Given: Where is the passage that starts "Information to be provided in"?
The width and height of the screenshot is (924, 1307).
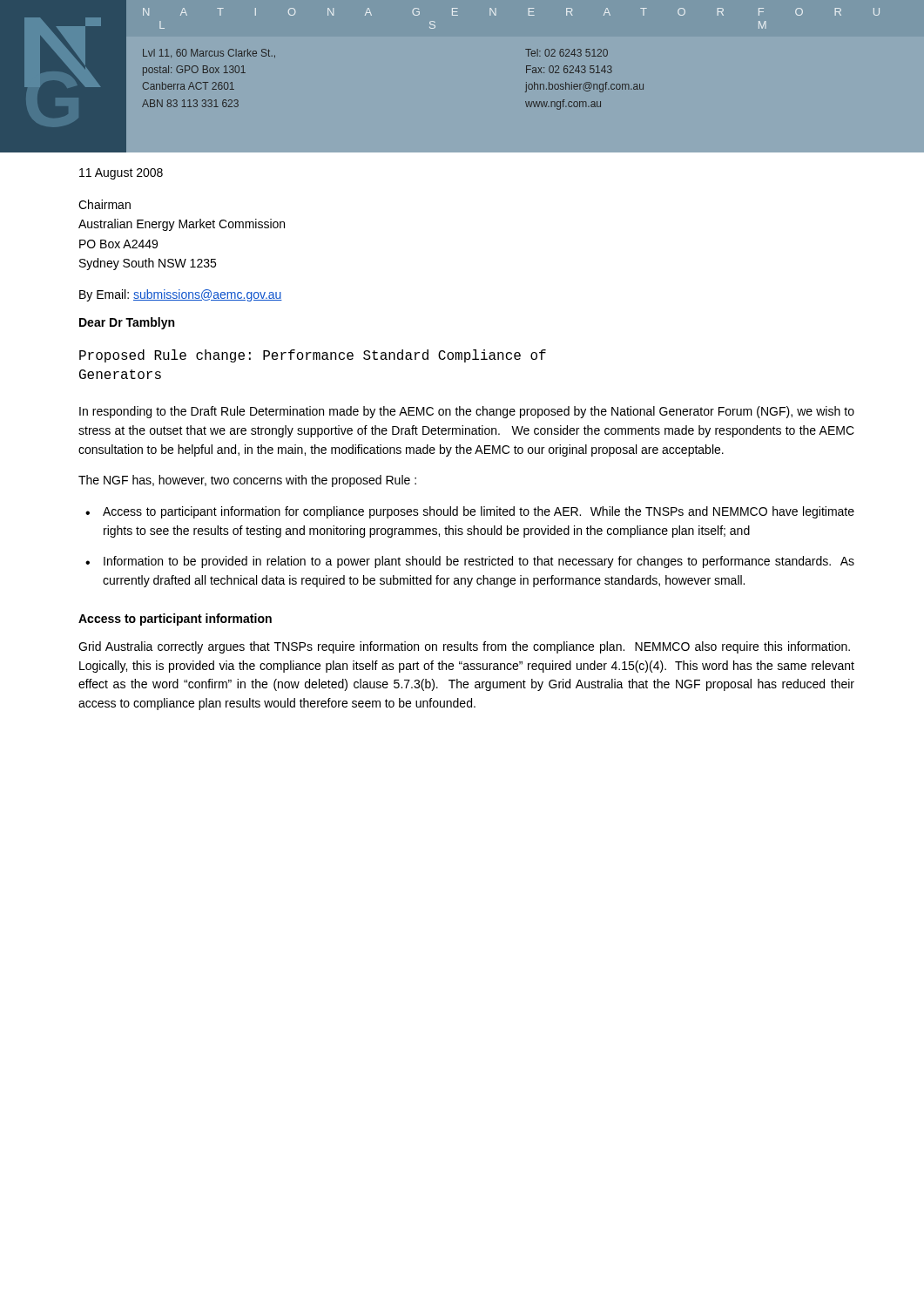Looking at the screenshot, I should [479, 571].
